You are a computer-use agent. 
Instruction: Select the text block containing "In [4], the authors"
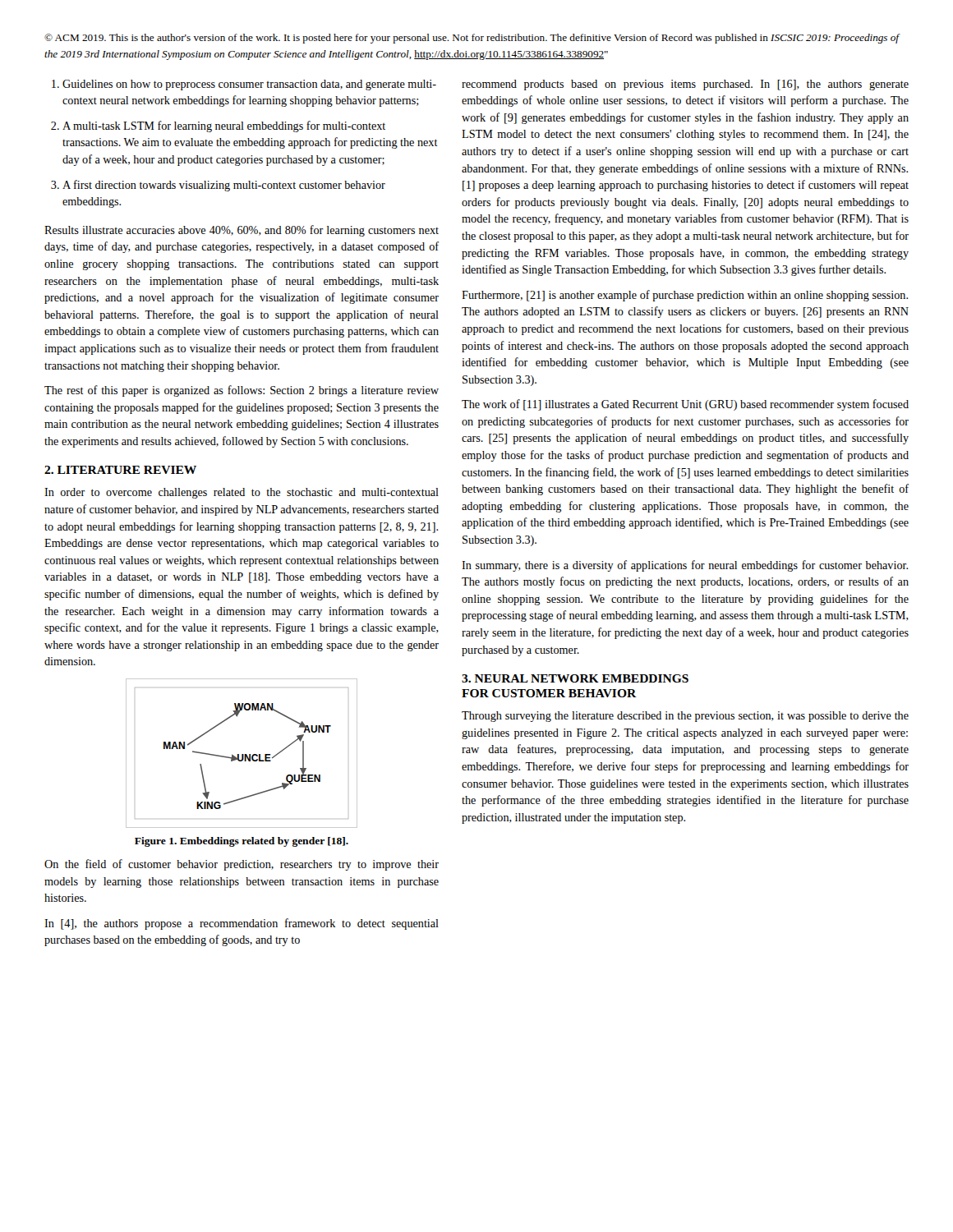coord(242,932)
